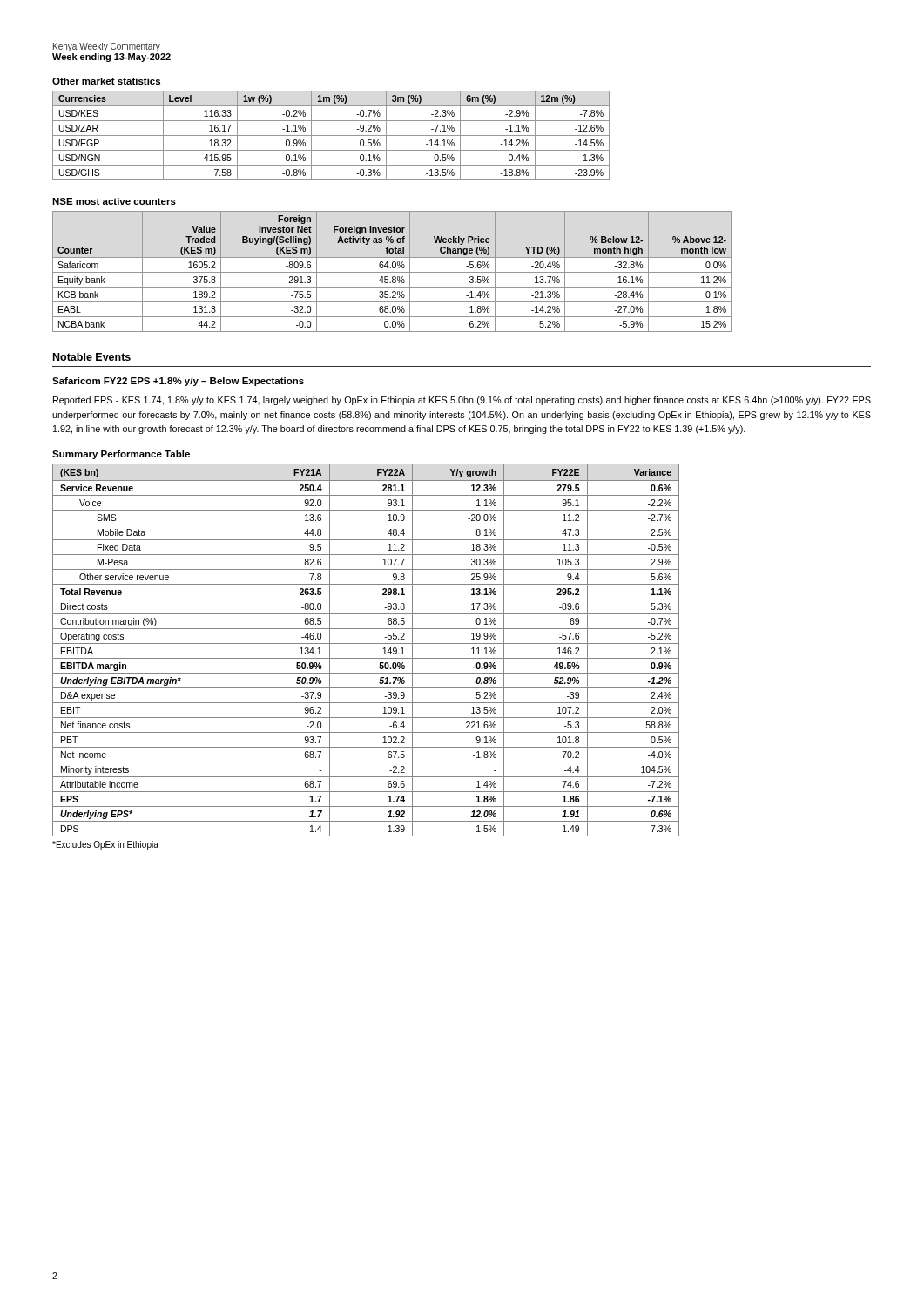The height and width of the screenshot is (1307, 924).
Task: Click on the section header that says "Safaricom FY22 EPS +1.8%"
Action: [x=178, y=382]
